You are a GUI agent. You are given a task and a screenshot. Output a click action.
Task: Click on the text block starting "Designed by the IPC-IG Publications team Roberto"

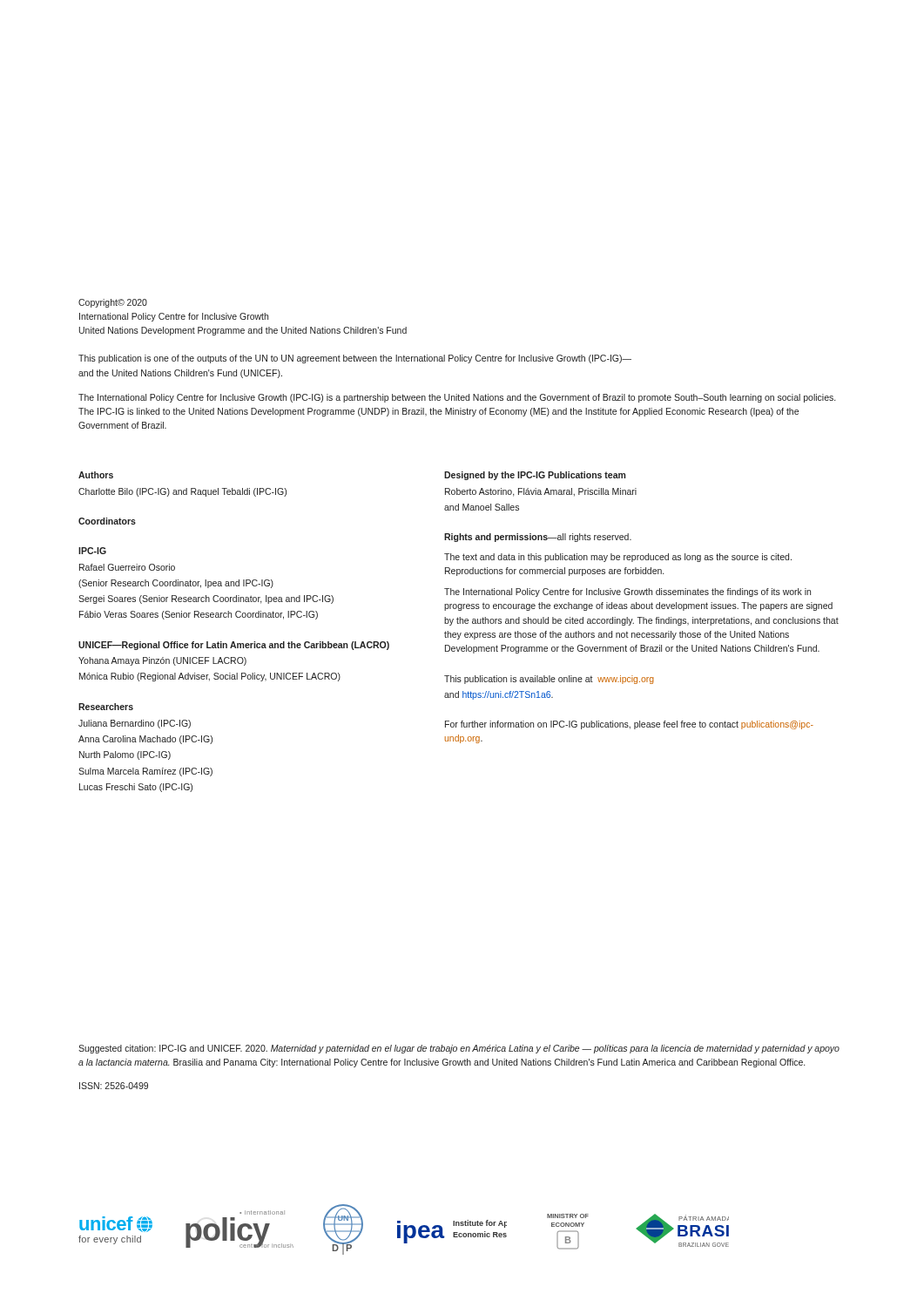644,491
